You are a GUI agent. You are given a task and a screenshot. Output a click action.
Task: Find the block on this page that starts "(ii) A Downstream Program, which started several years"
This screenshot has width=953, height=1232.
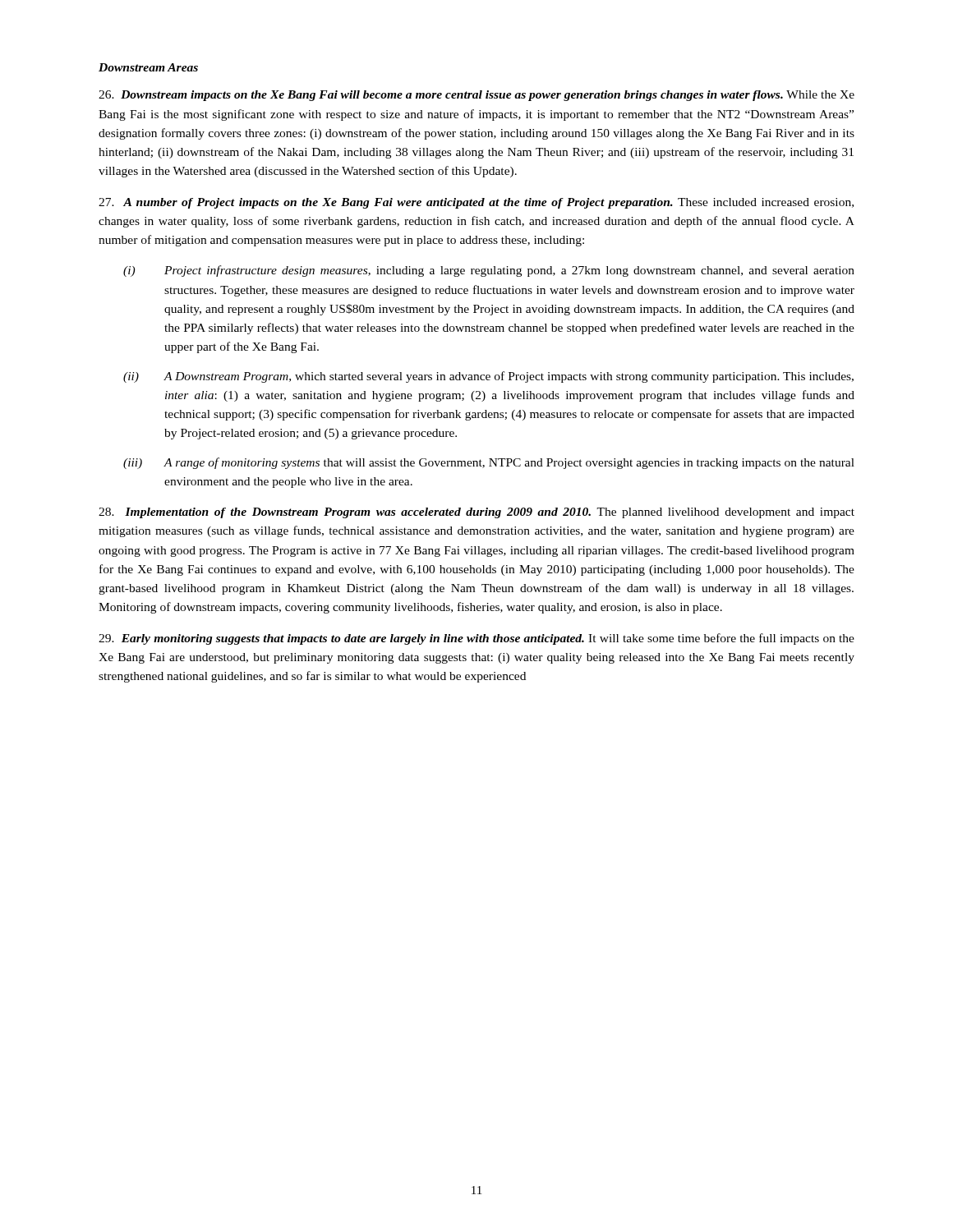pyautogui.click(x=489, y=404)
